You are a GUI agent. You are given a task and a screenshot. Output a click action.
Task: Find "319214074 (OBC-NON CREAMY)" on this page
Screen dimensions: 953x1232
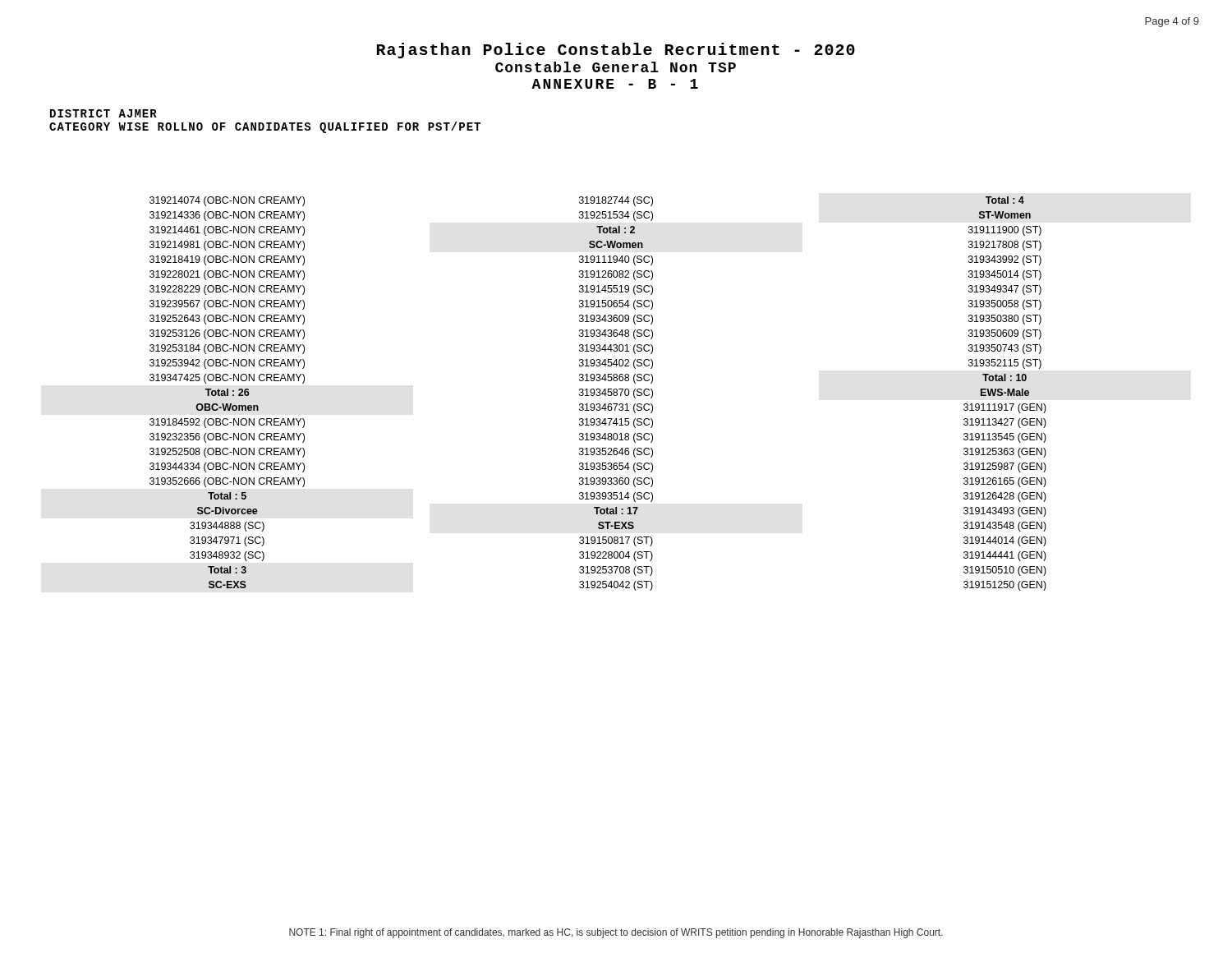[227, 200]
